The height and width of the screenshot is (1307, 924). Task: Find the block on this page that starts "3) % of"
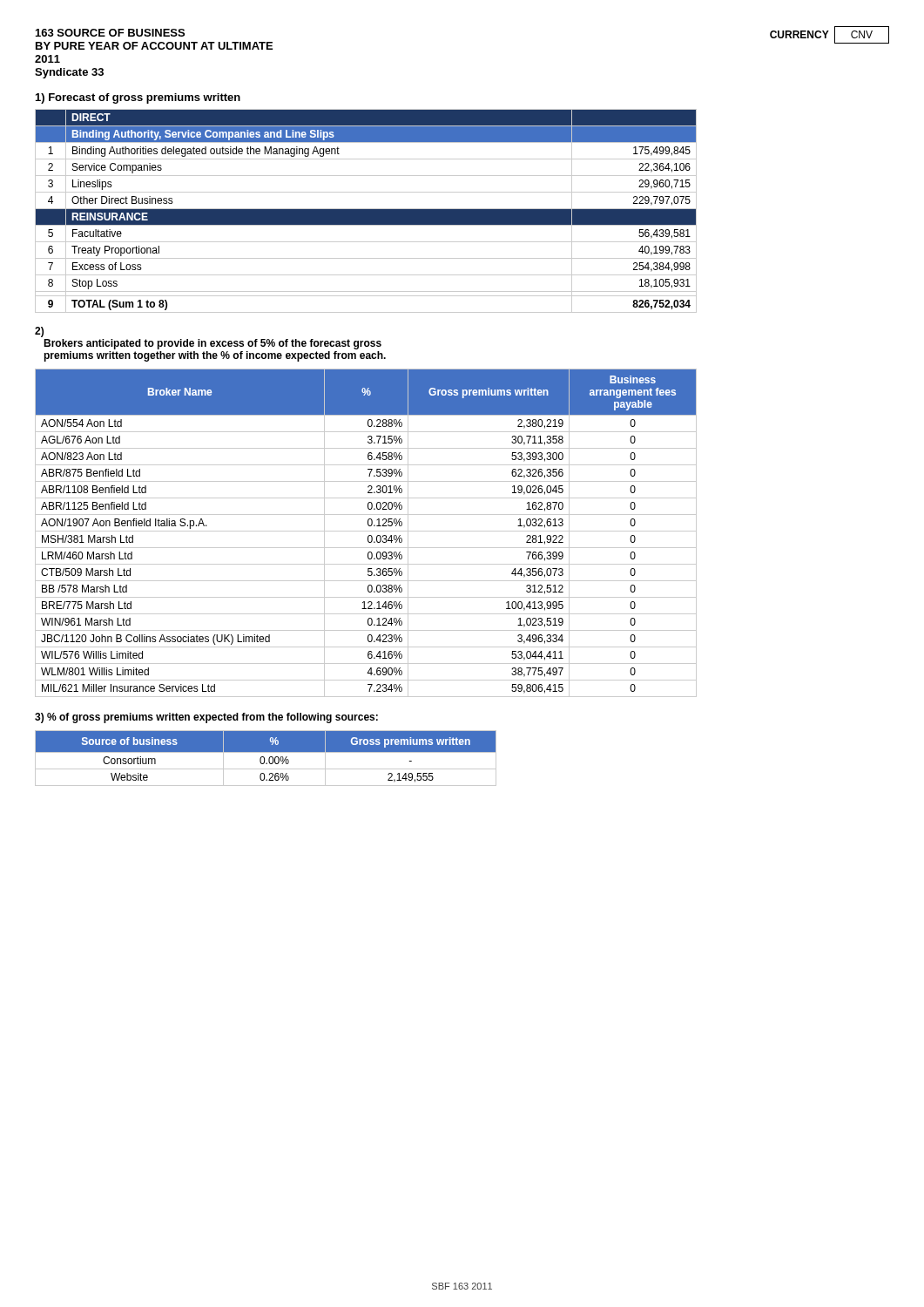(207, 717)
